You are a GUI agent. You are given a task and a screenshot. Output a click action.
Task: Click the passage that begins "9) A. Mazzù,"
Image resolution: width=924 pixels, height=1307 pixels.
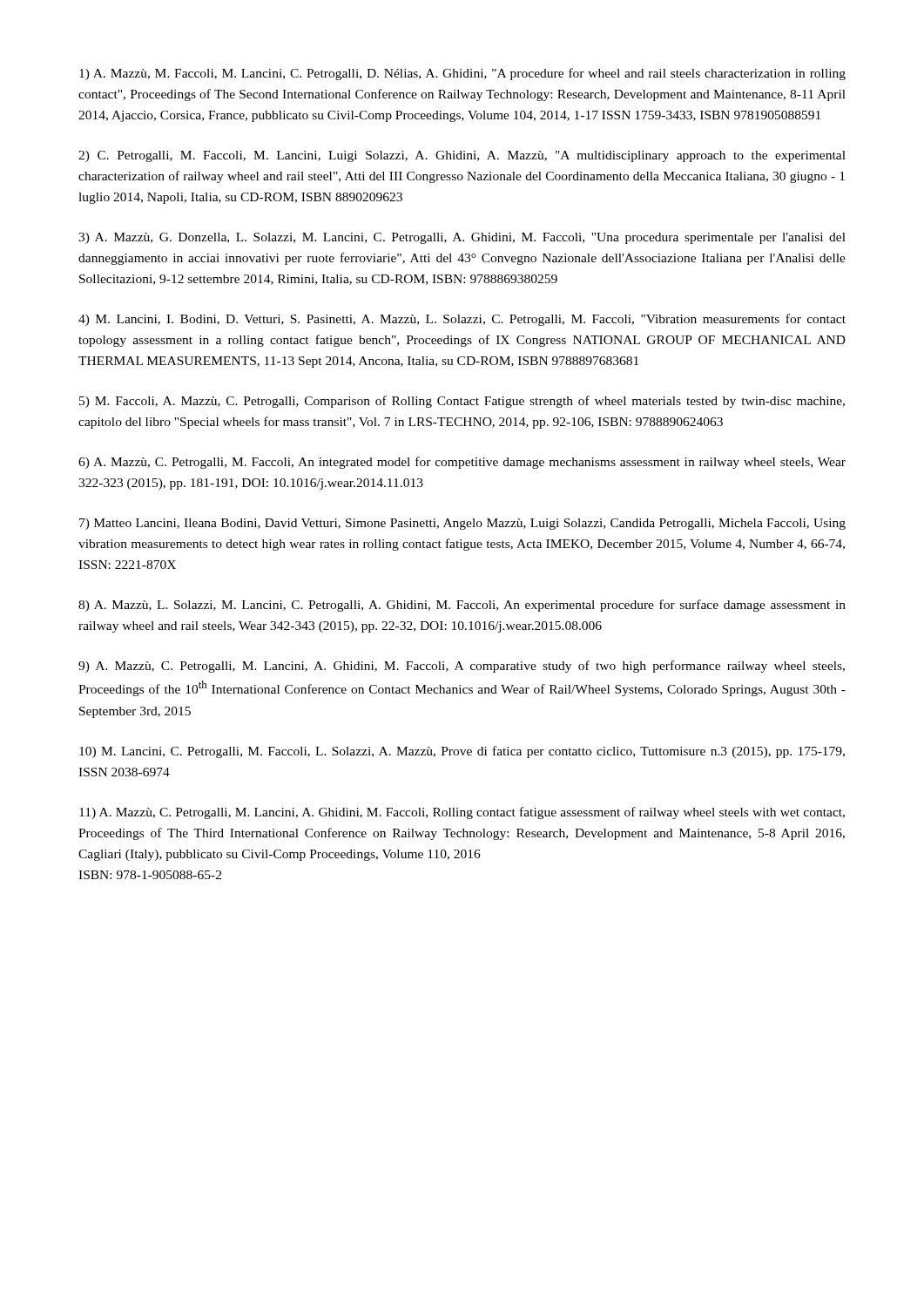(462, 688)
